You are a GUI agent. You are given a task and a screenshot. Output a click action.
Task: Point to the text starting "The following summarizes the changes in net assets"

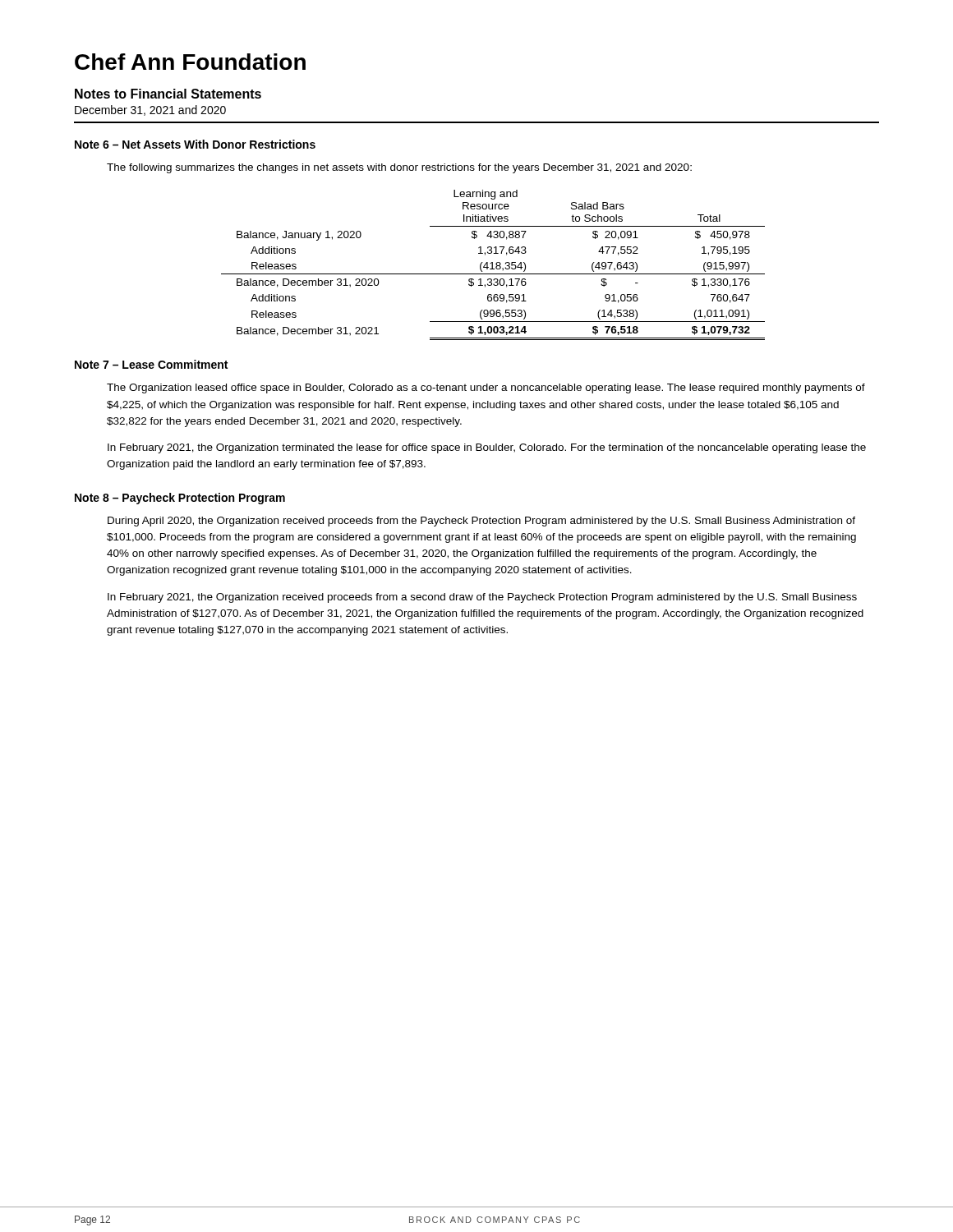pos(400,167)
